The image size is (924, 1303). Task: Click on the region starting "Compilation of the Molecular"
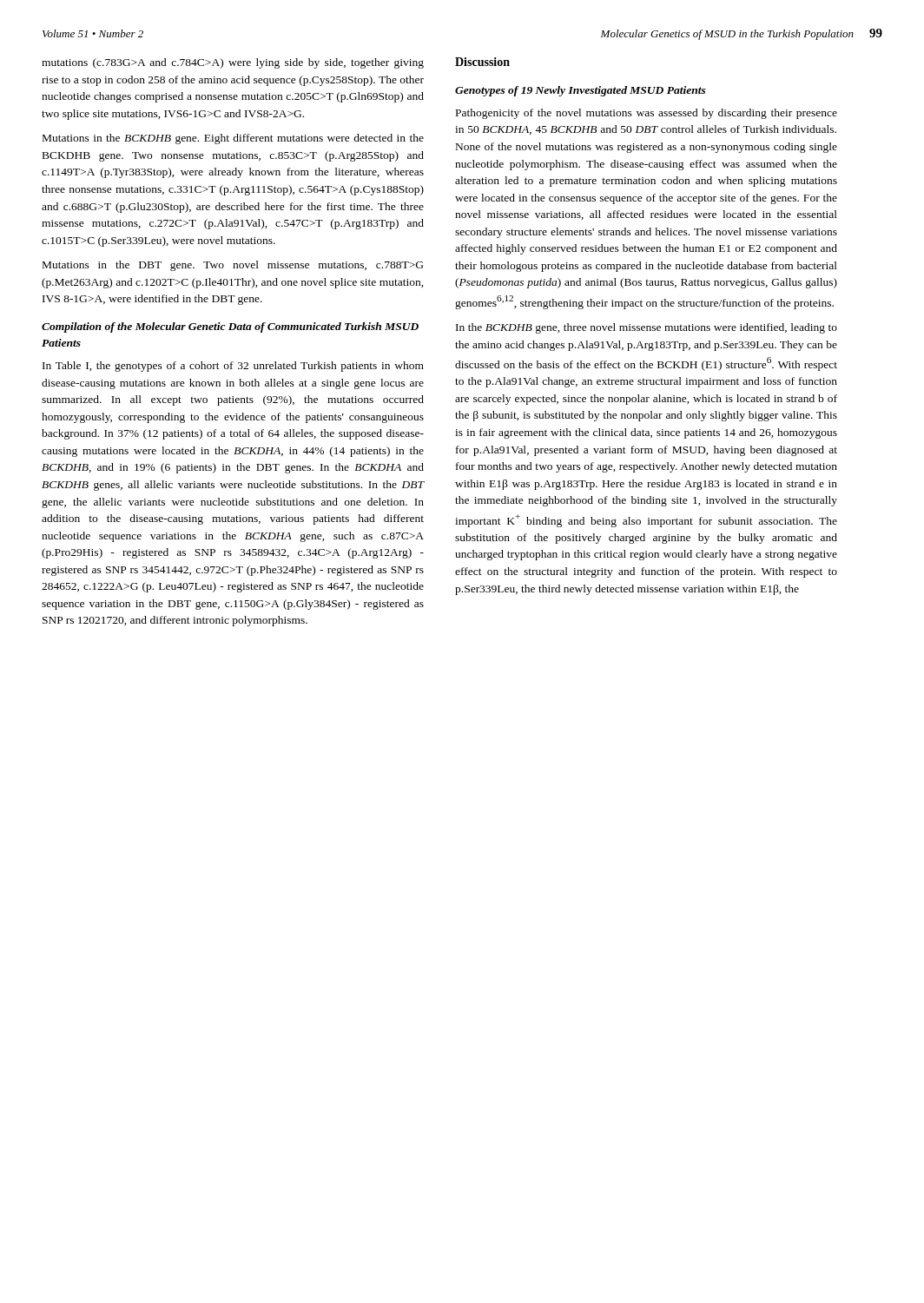[230, 335]
